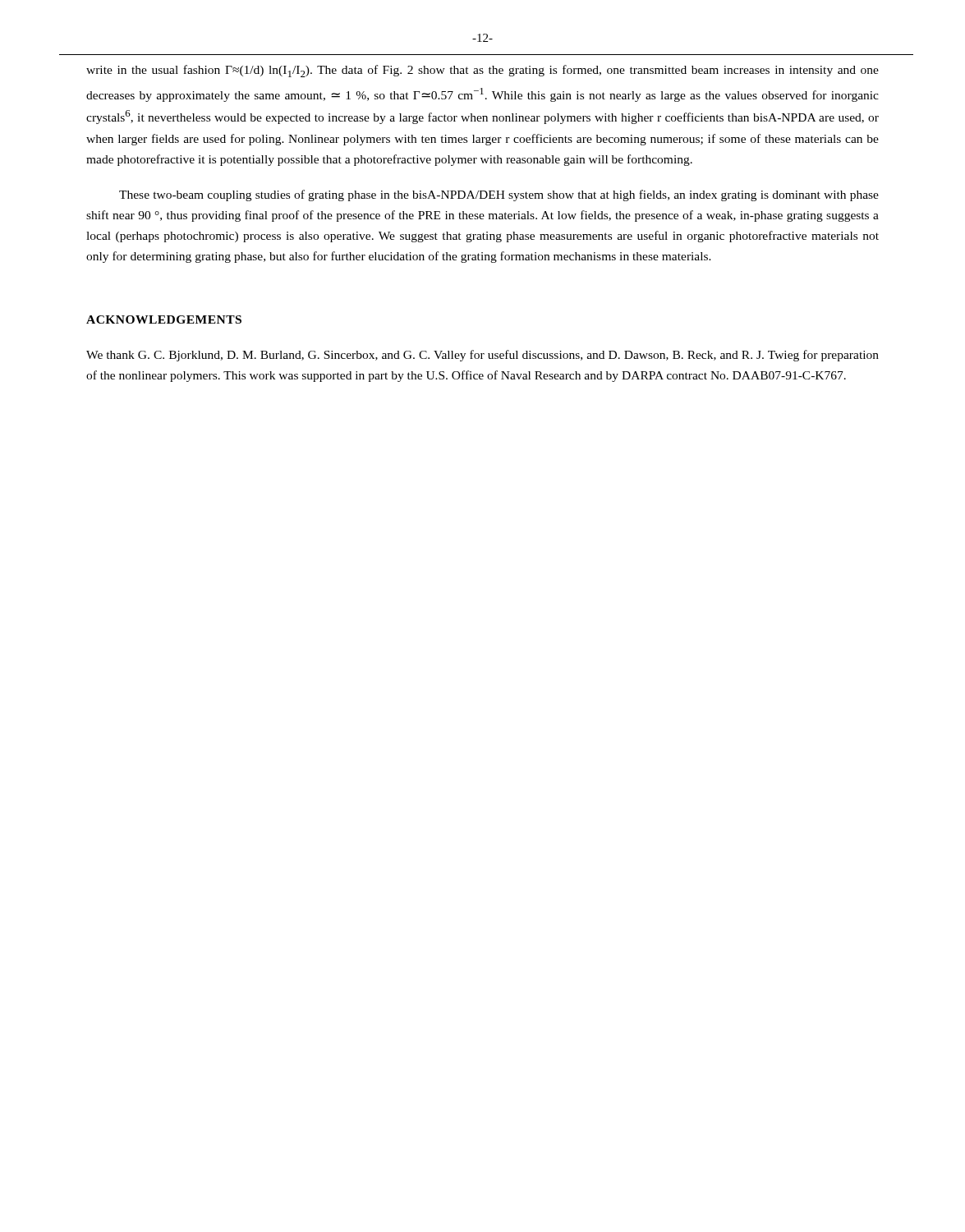Locate the text block with the text "These two-beam coupling studies of grating phase"
Image resolution: width=965 pixels, height=1232 pixels.
tap(482, 225)
